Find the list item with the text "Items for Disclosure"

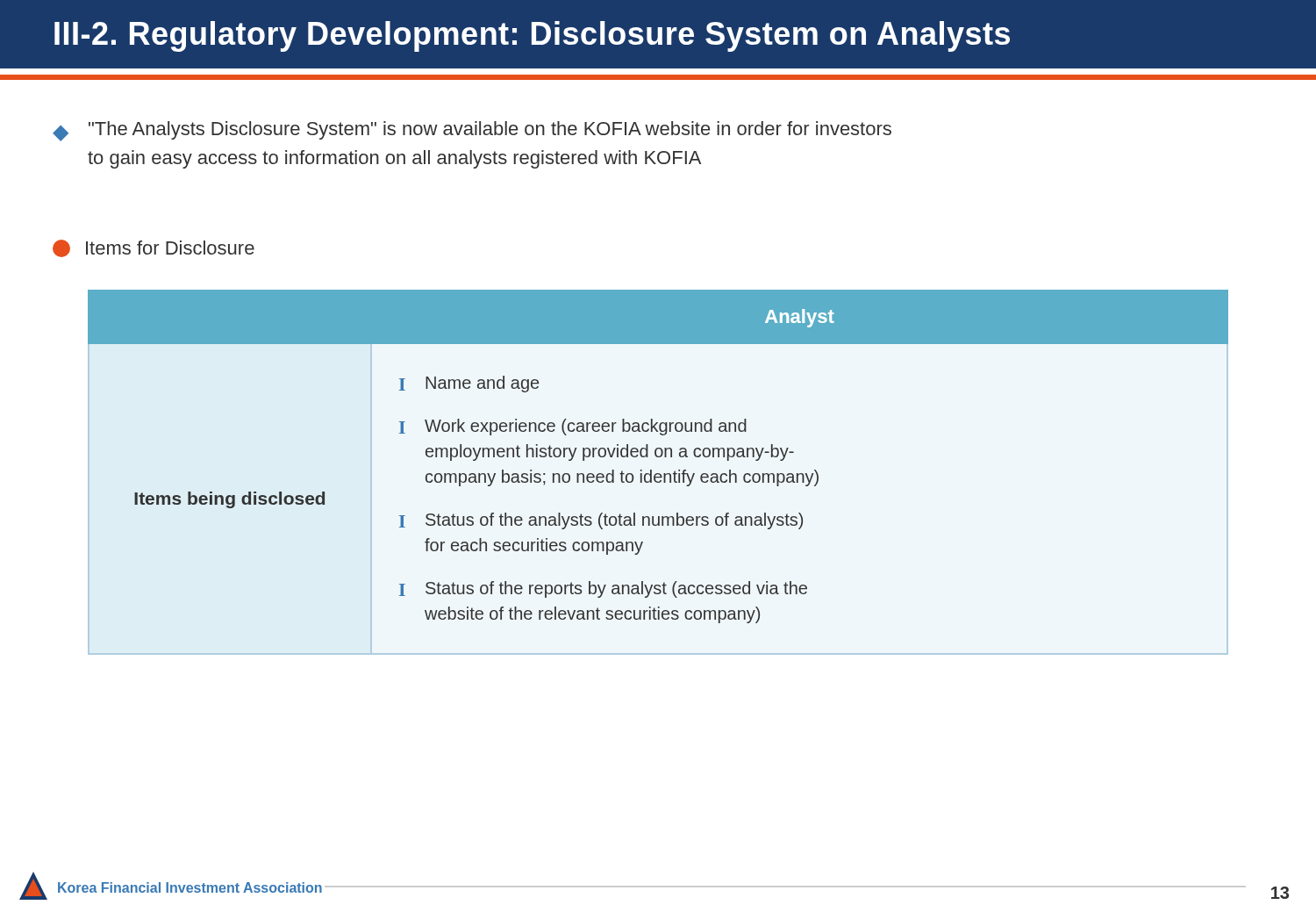[x=154, y=248]
